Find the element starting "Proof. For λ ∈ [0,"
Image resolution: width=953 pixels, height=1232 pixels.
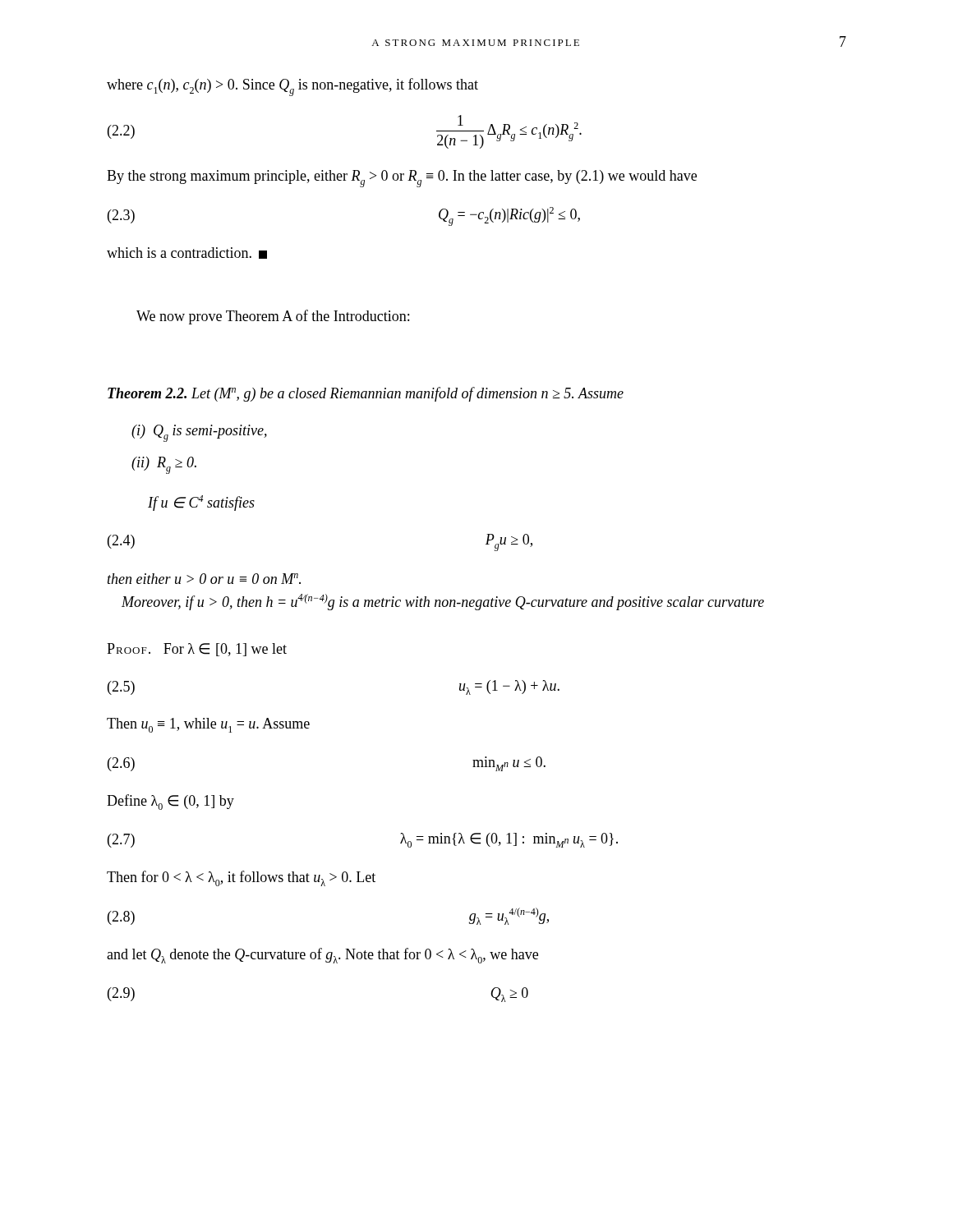[x=197, y=649]
